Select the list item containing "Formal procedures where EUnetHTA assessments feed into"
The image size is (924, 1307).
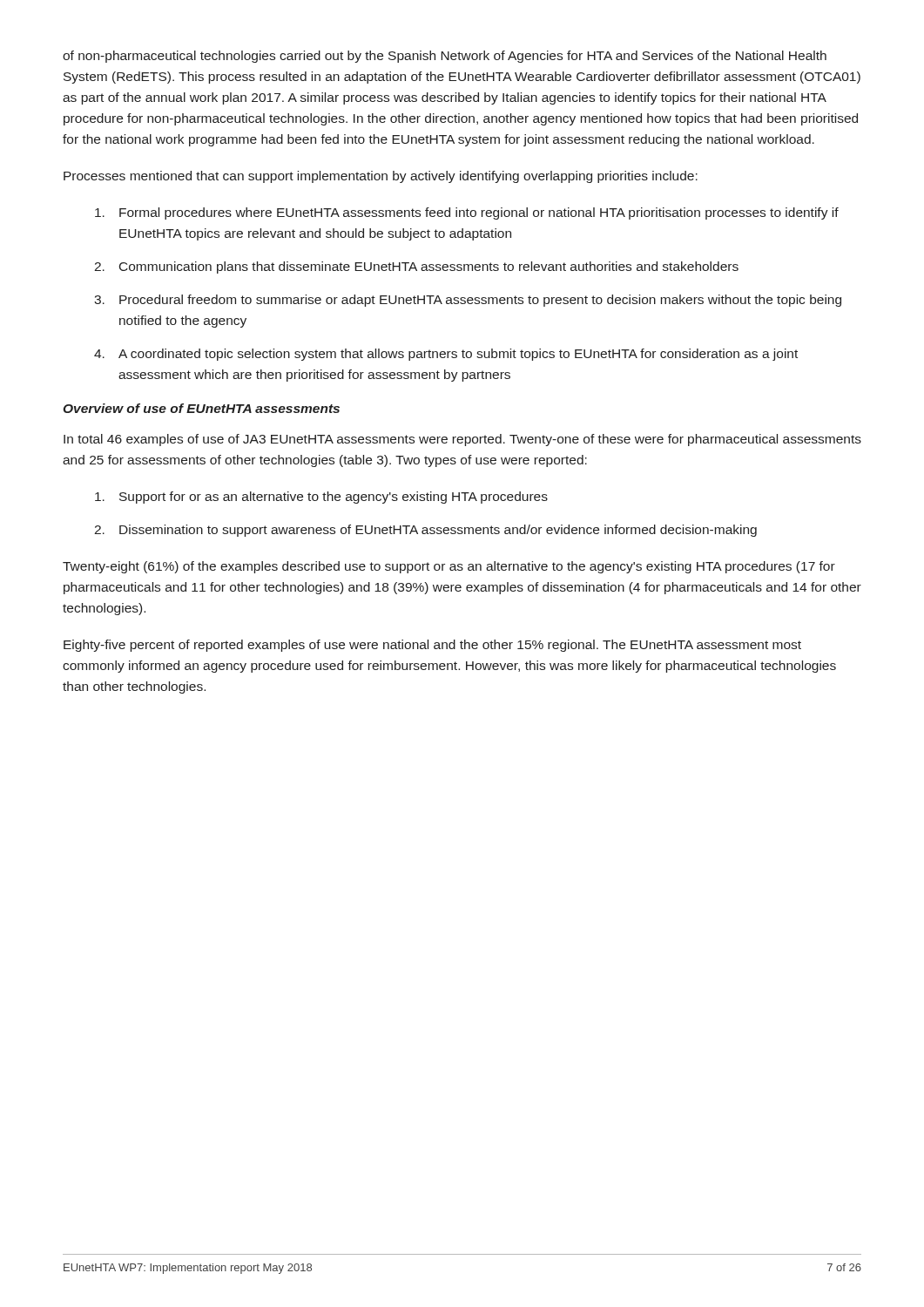[478, 223]
